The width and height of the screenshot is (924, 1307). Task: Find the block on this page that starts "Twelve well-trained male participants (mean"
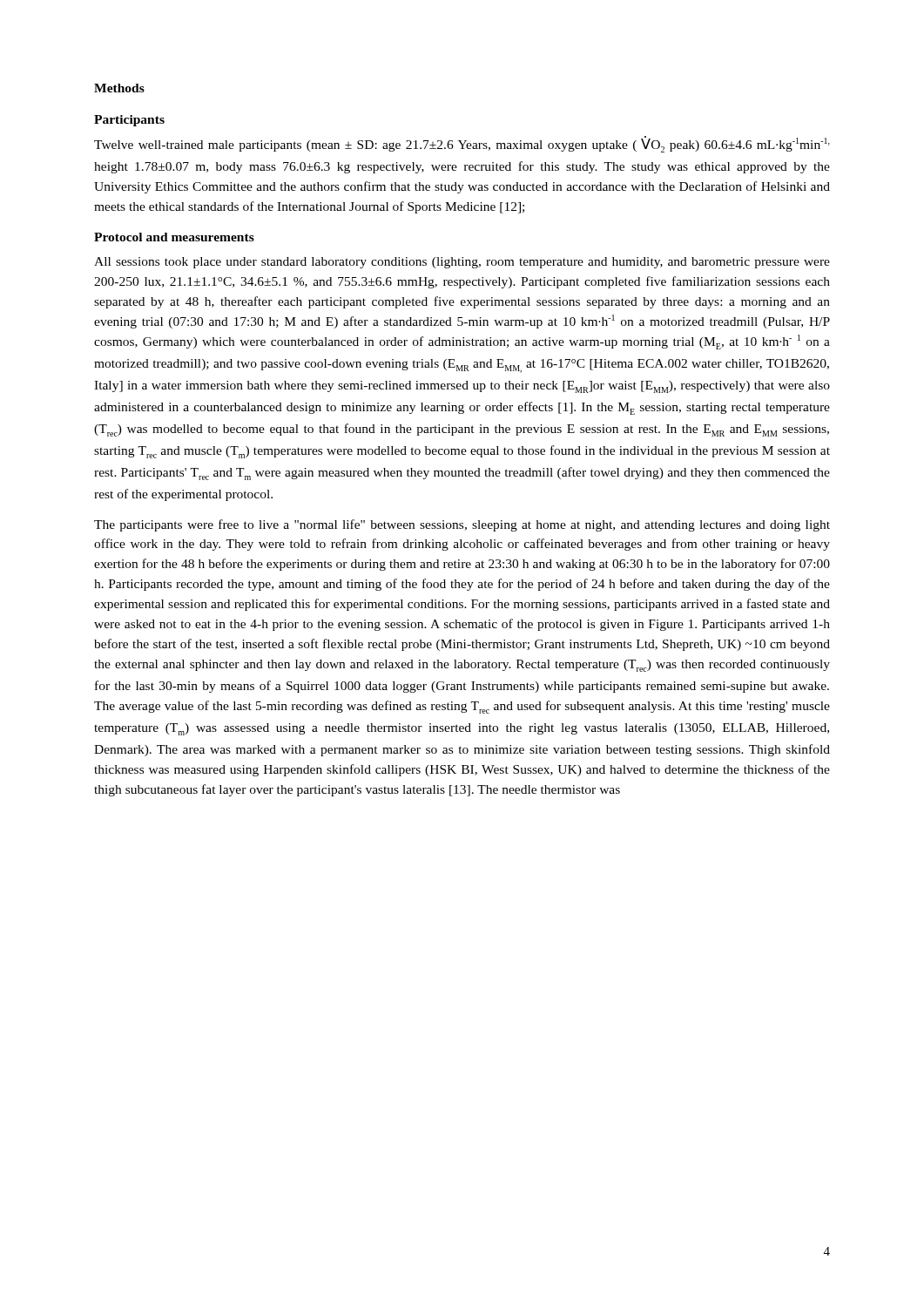pyautogui.click(x=462, y=175)
